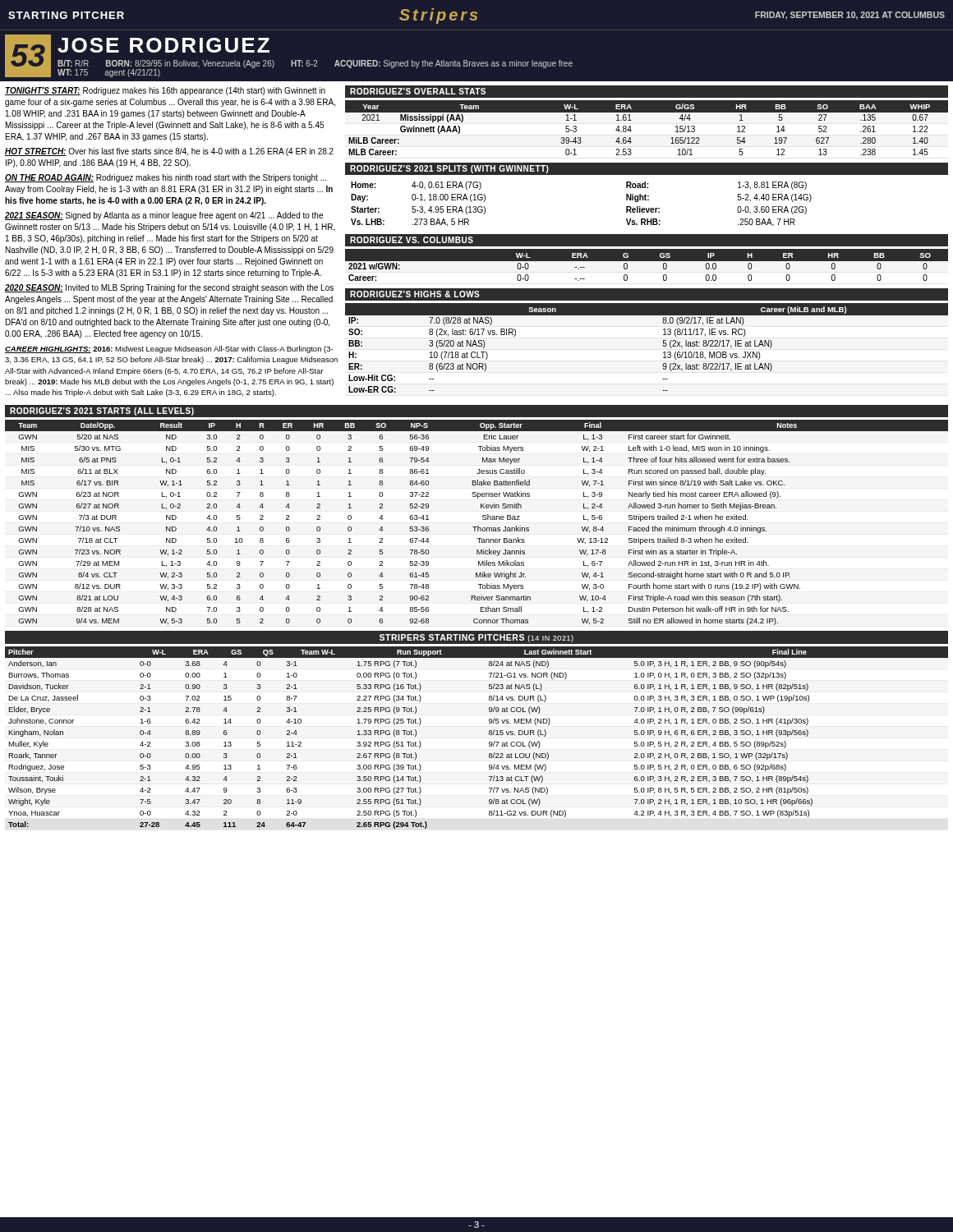The image size is (953, 1232).
Task: Locate the table with the text "Eric Lauer"
Action: [476, 524]
